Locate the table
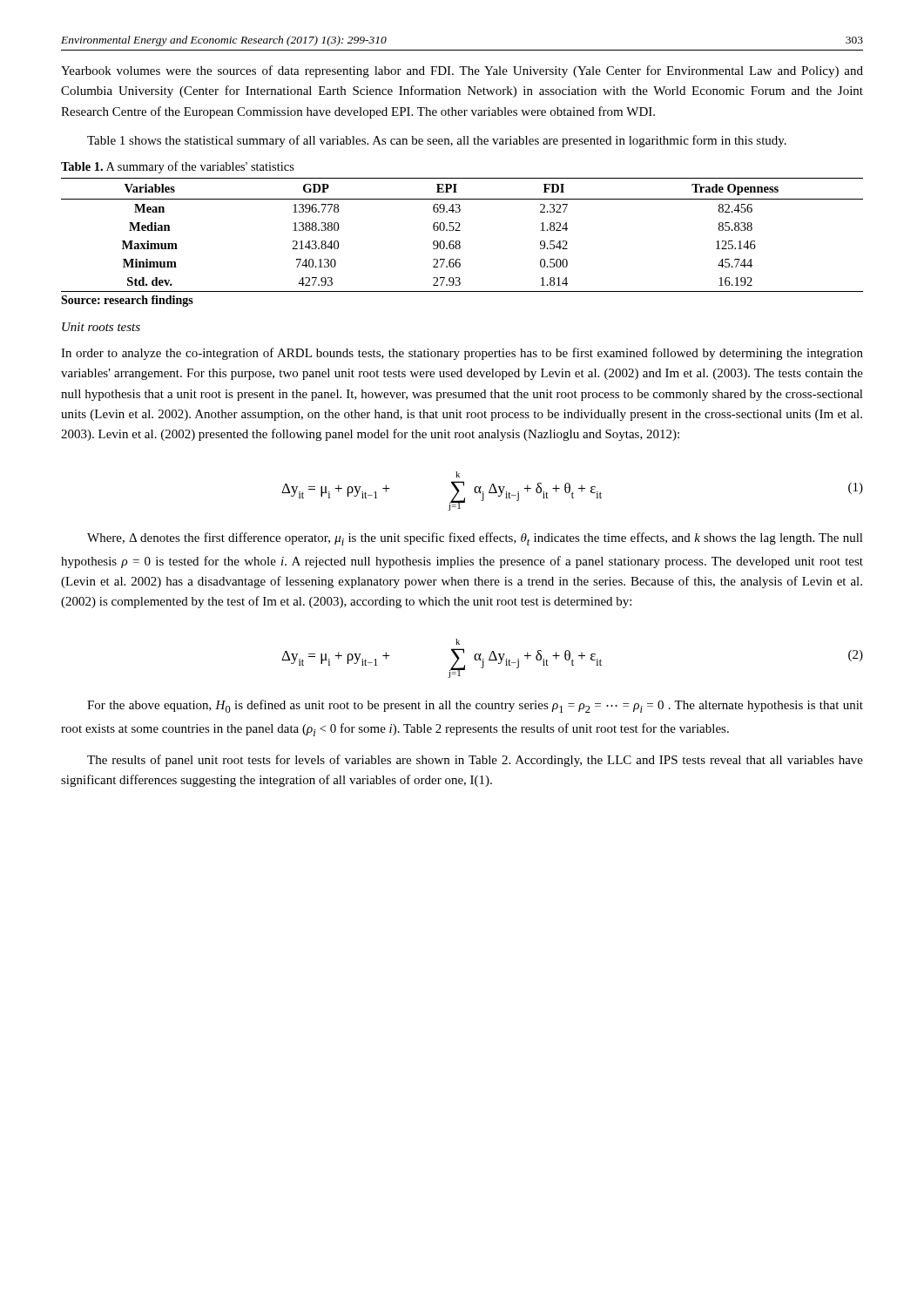924x1307 pixels. coord(462,235)
